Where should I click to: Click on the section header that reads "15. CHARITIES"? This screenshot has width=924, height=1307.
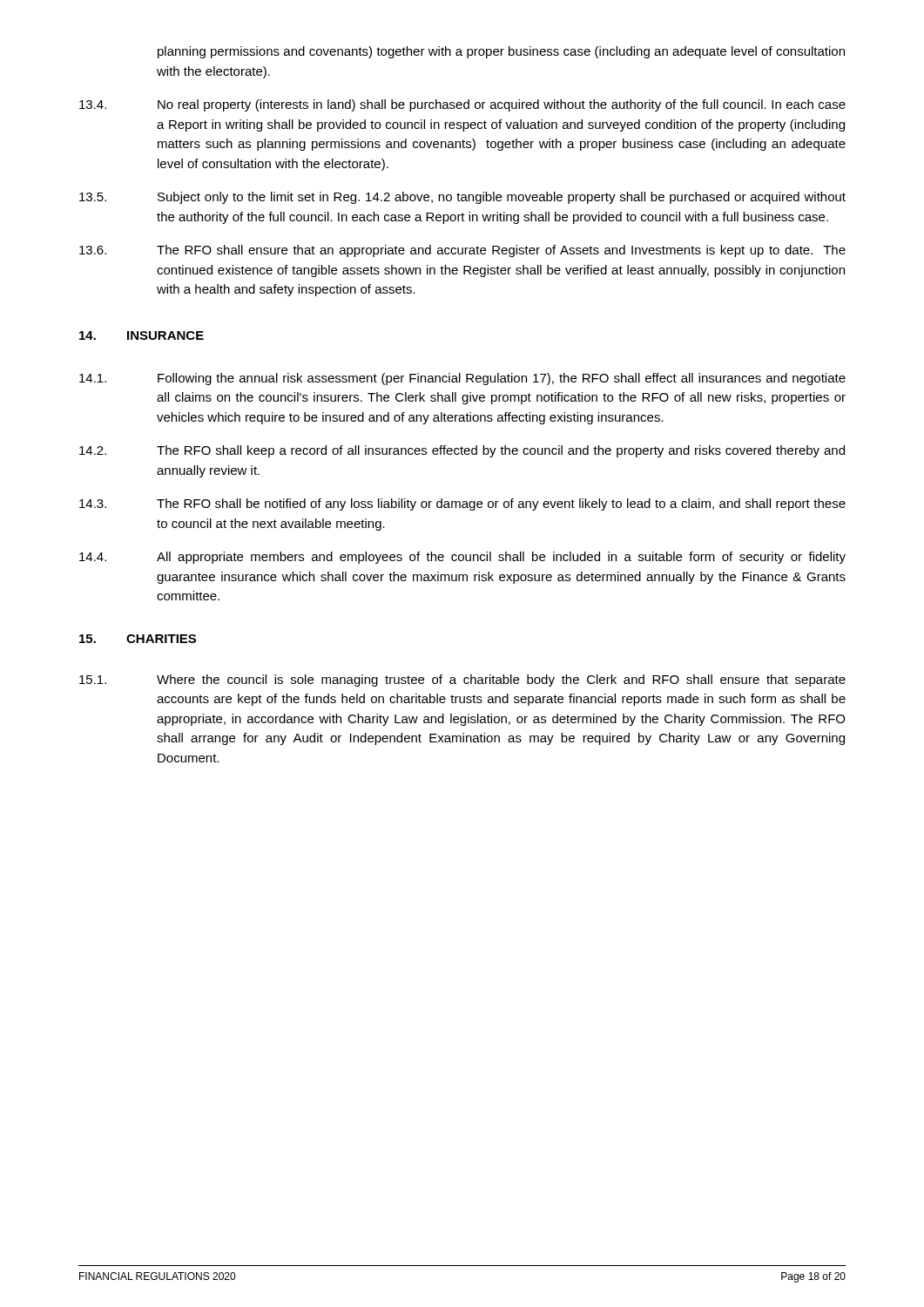pos(138,638)
